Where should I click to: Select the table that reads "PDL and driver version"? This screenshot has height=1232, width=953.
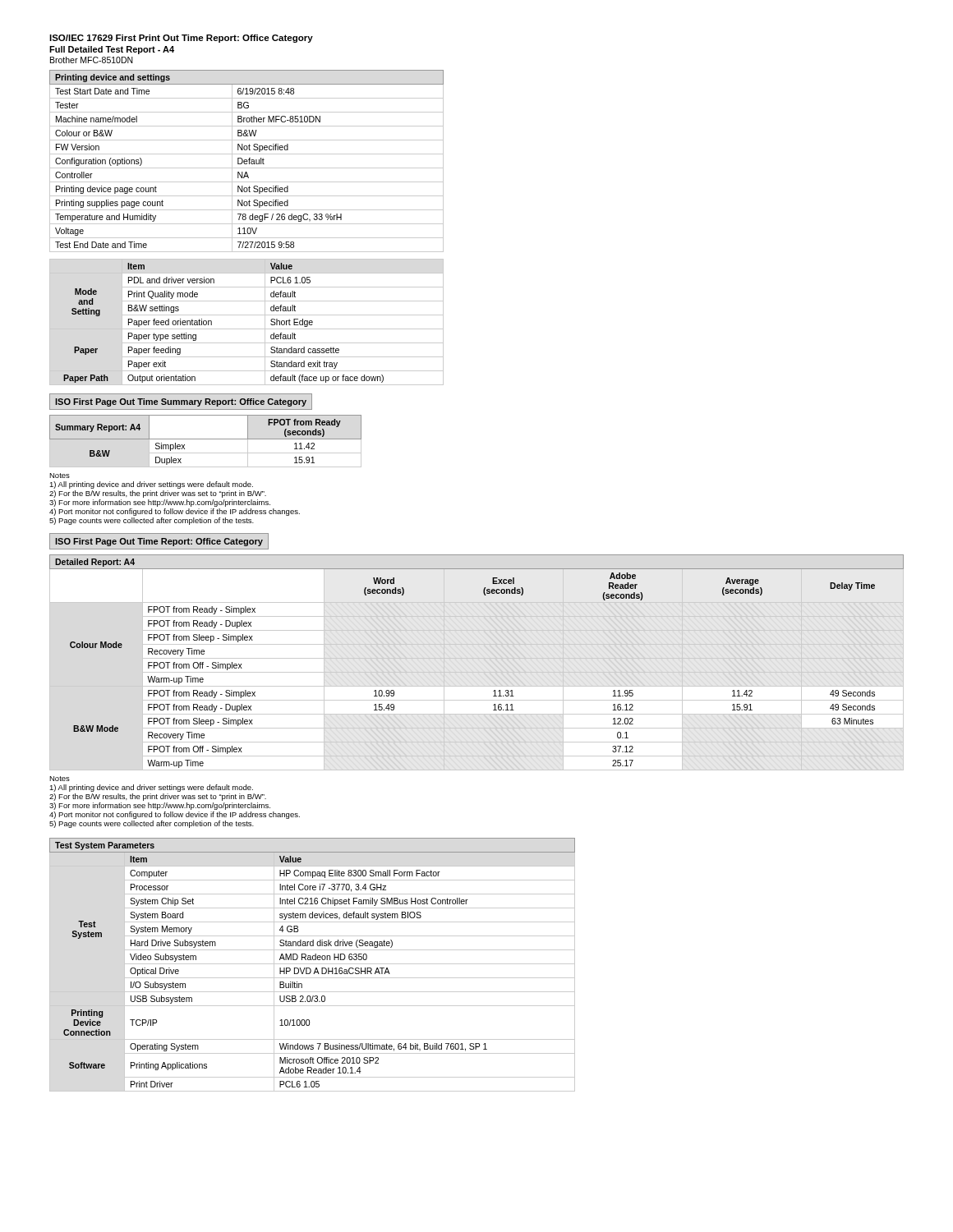click(x=476, y=322)
